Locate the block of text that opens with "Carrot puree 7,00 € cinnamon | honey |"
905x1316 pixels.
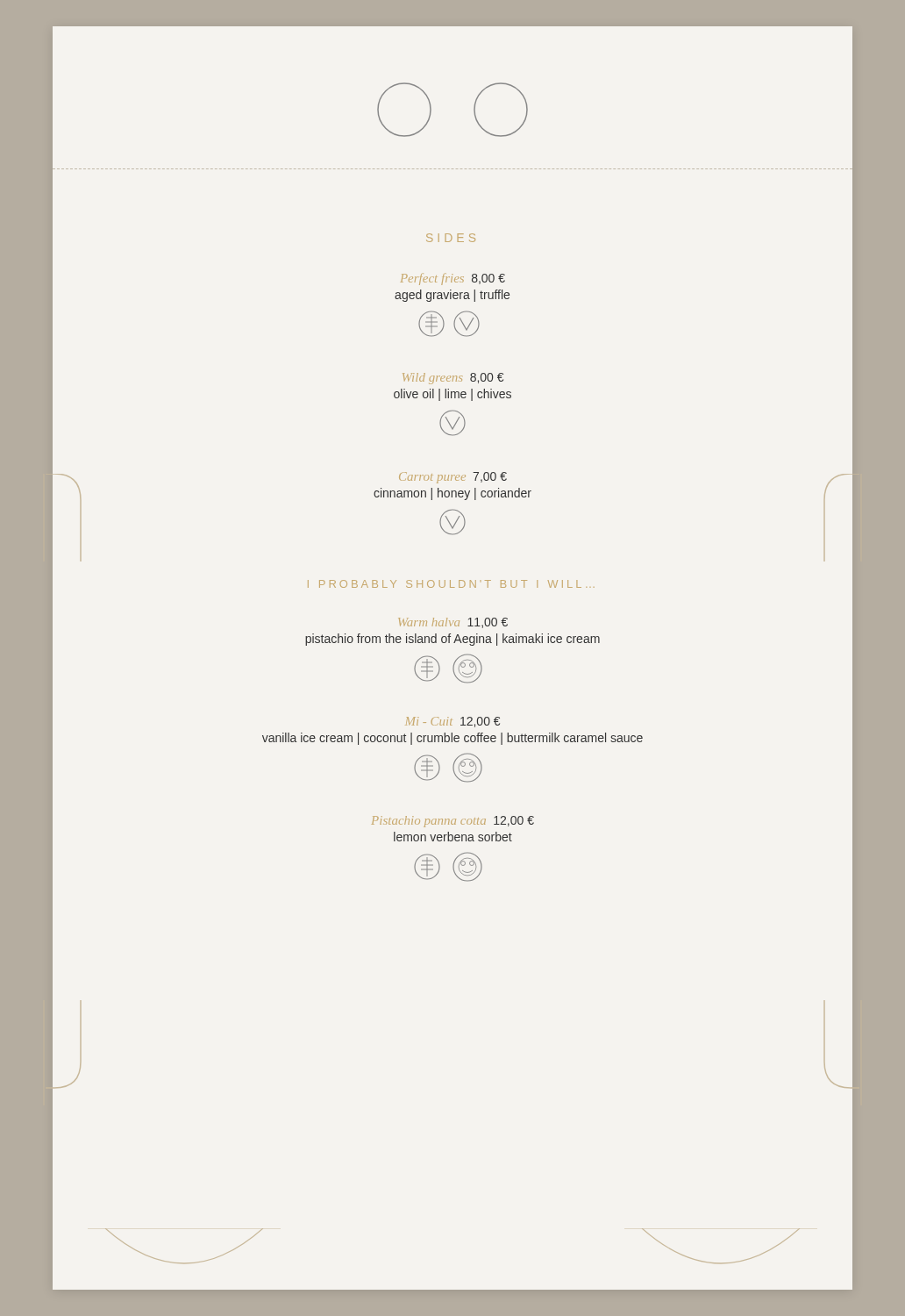(452, 506)
